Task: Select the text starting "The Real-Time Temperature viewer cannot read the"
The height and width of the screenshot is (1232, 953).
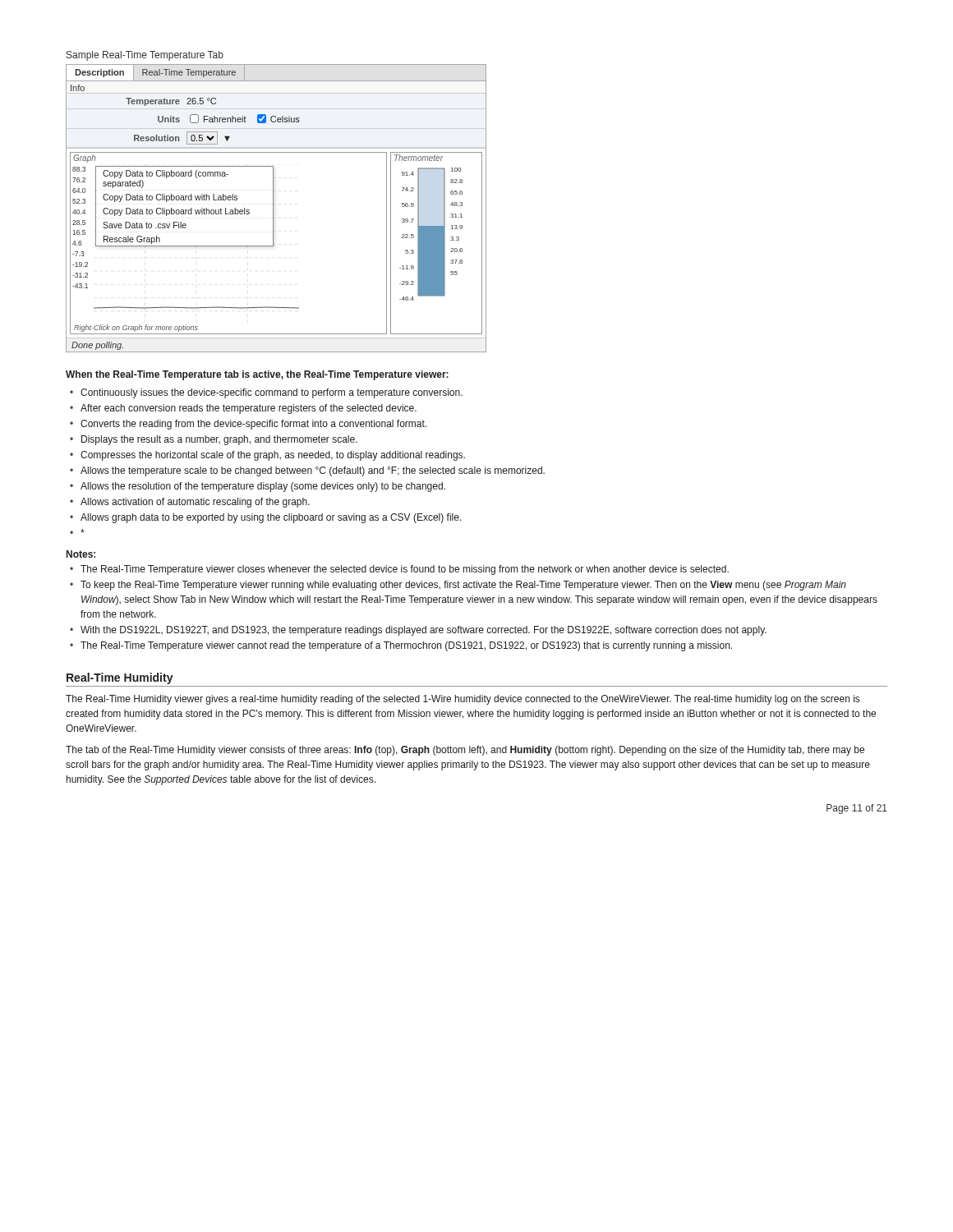Action: click(x=407, y=646)
